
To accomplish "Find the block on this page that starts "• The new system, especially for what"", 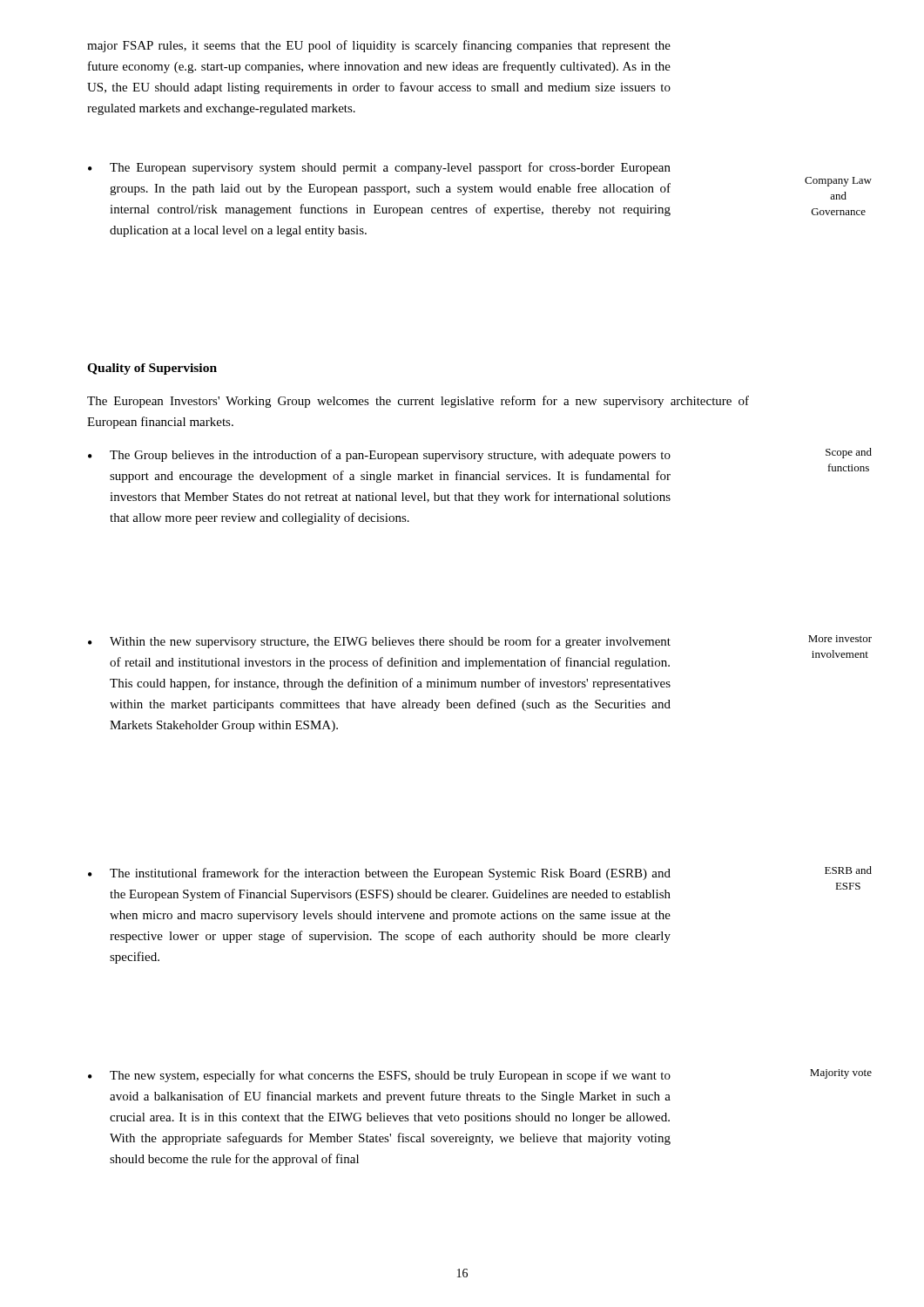I will point(379,1117).
